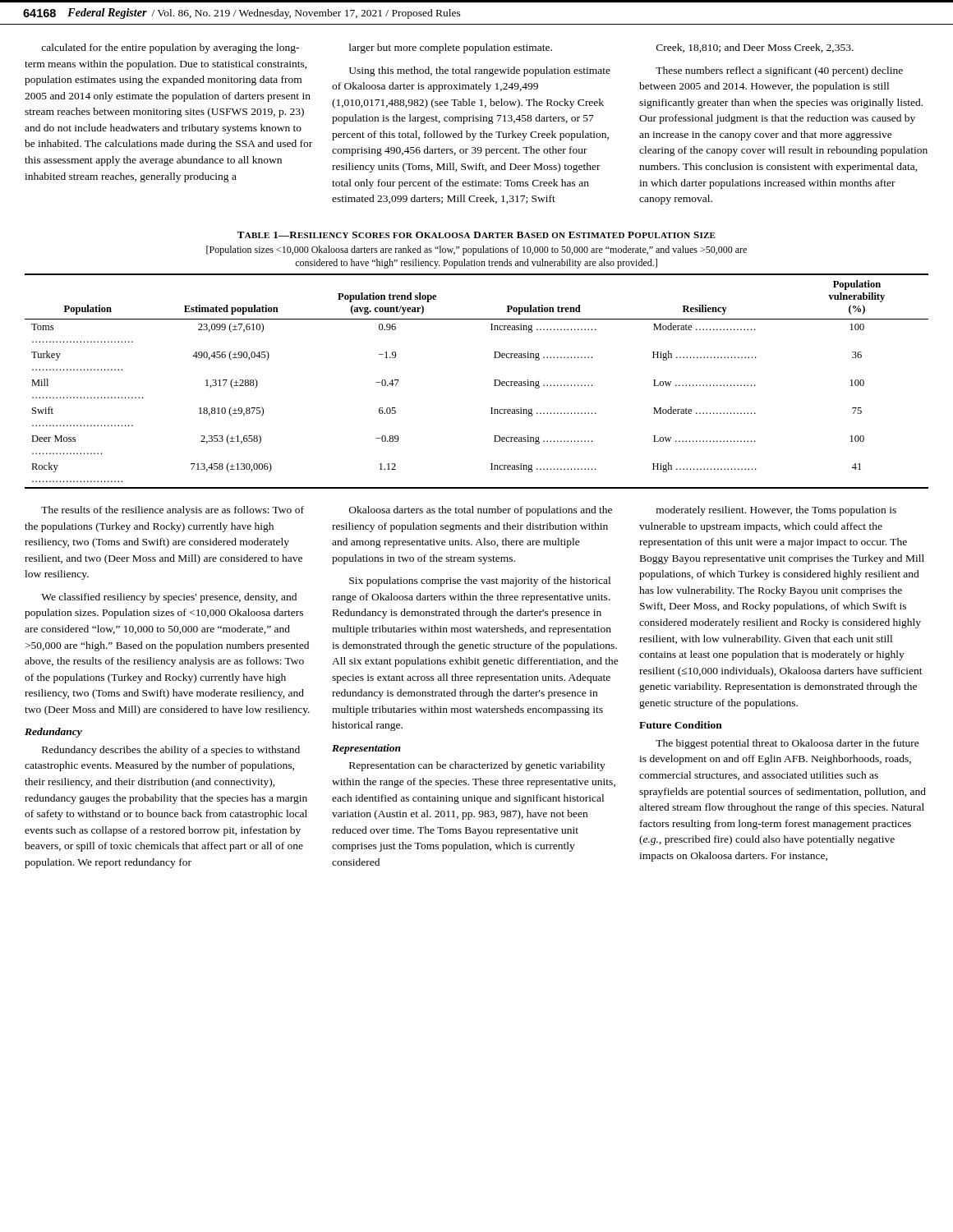Find the block on this page that starts "Representation can be"
Image resolution: width=953 pixels, height=1232 pixels.
pyautogui.click(x=476, y=814)
